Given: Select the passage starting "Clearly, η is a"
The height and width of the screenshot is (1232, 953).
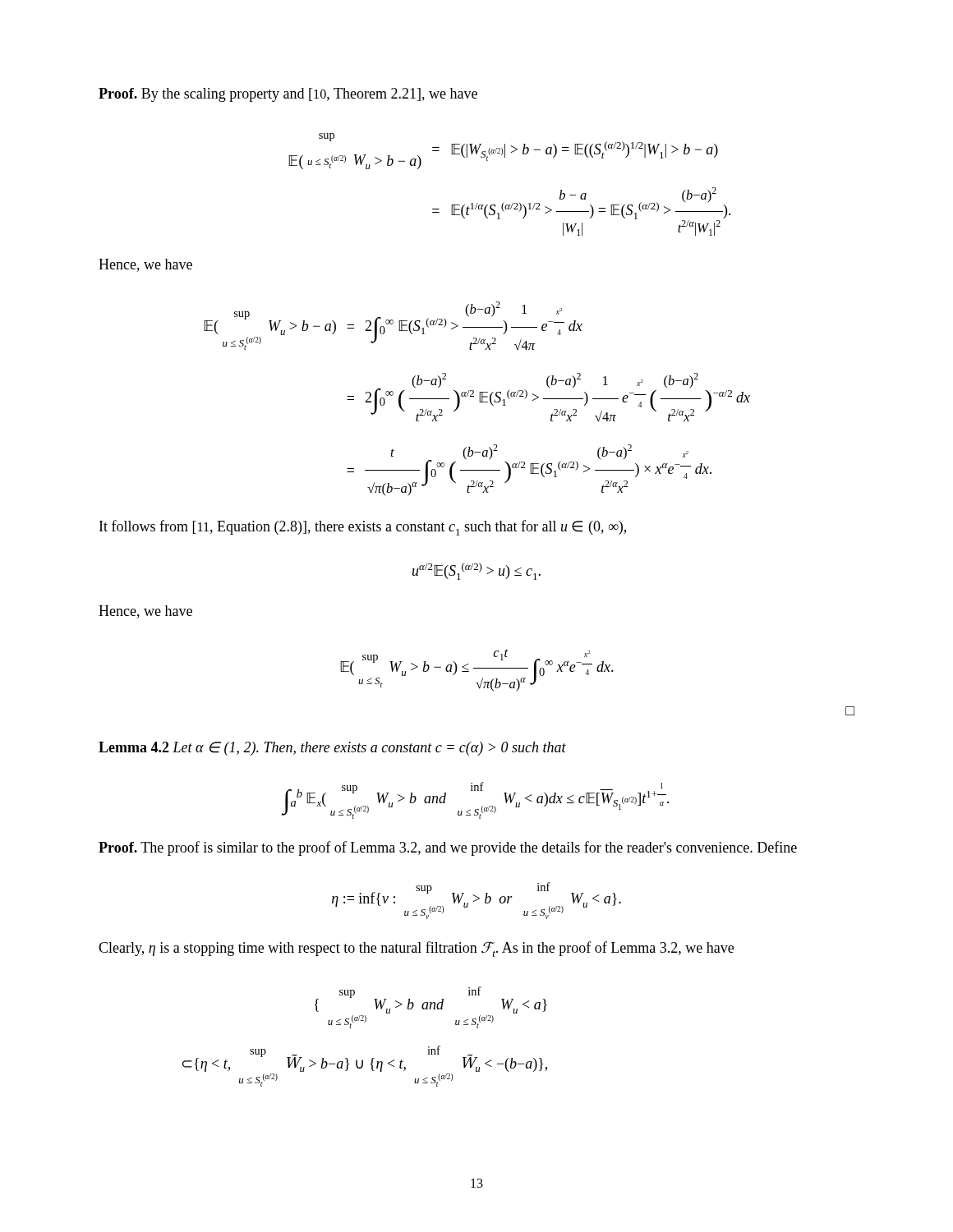Looking at the screenshot, I should (416, 949).
